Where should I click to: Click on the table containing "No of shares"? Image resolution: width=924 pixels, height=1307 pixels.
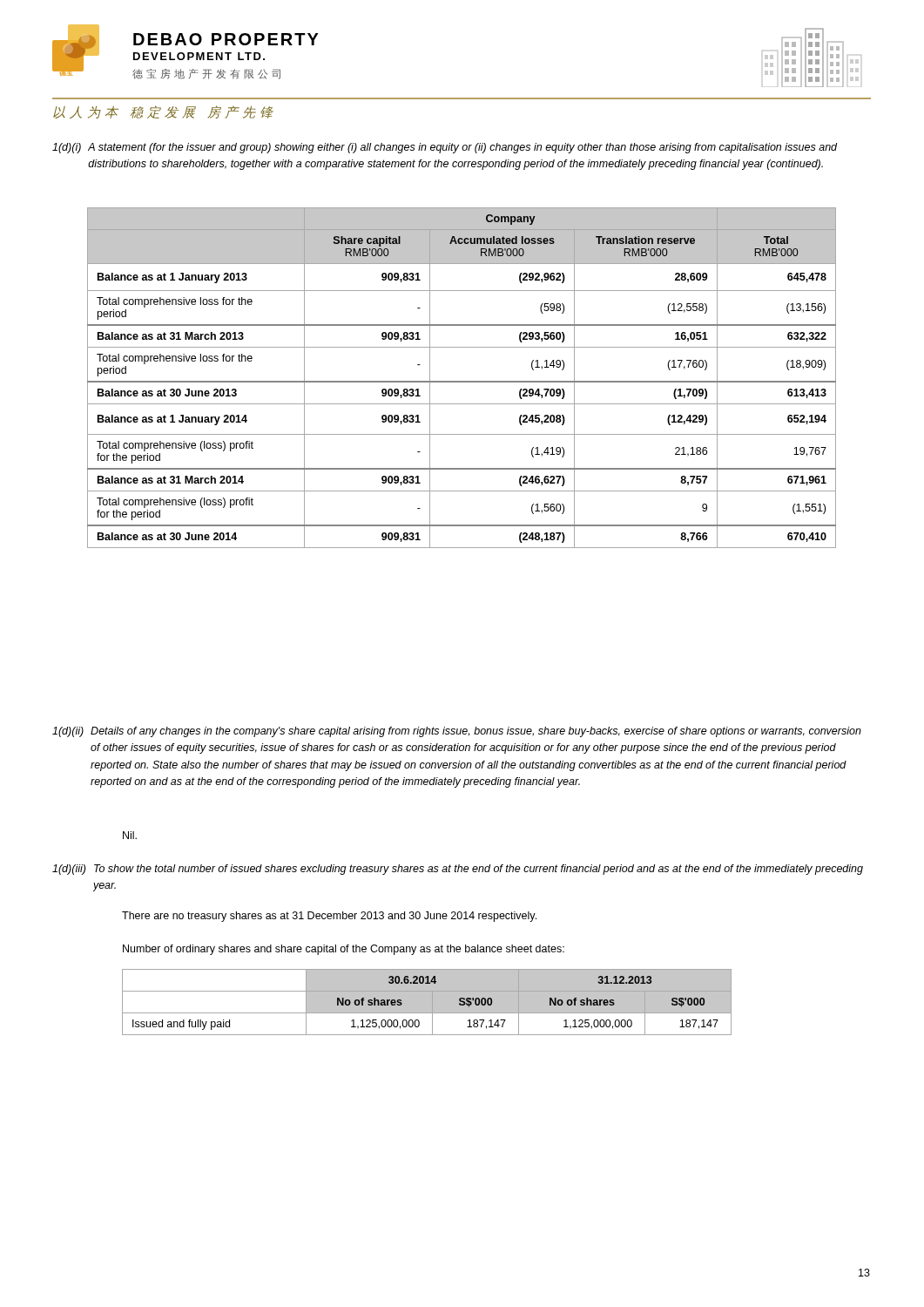(453, 1002)
